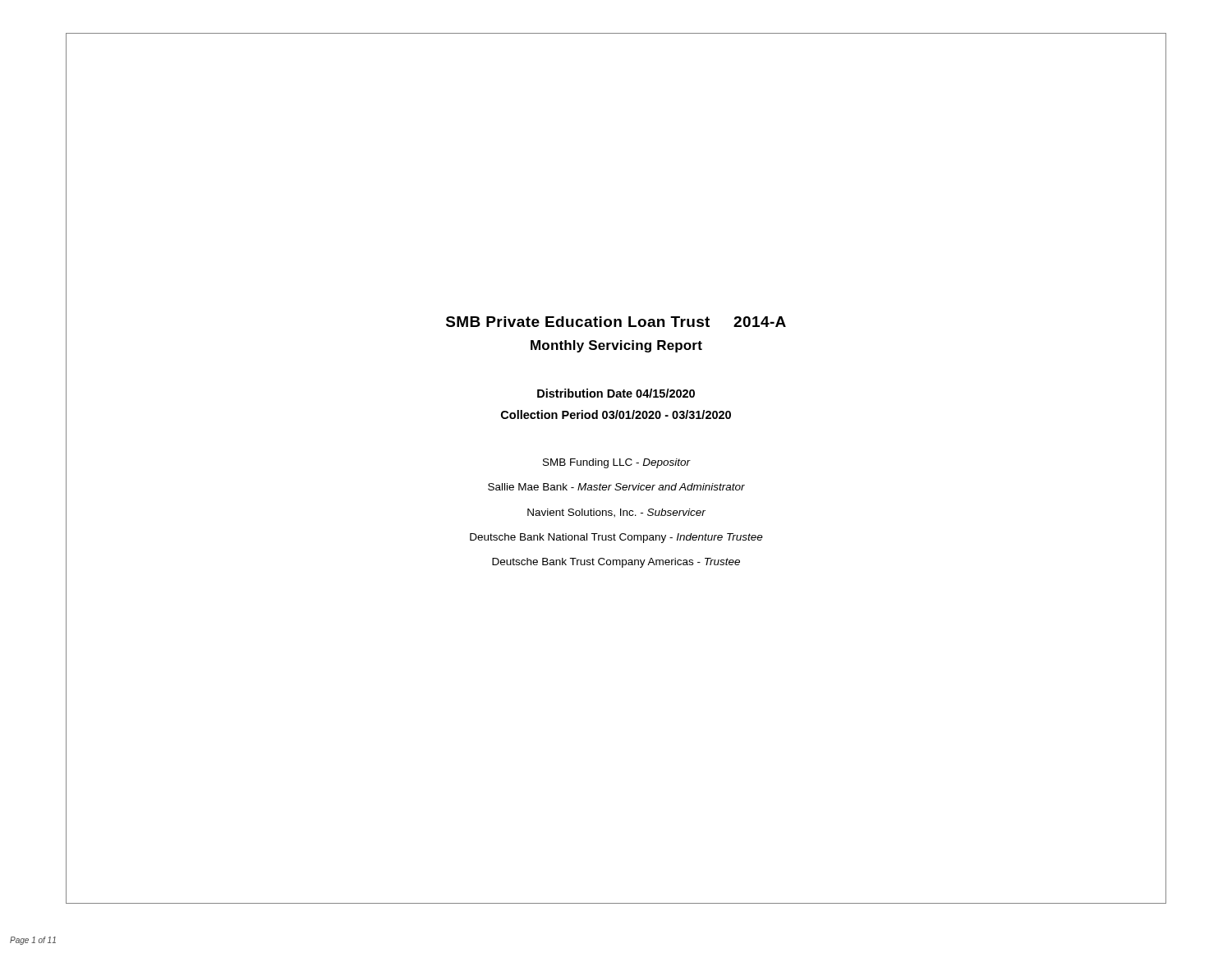Click on the region starting "Deutsche Bank National Trust Company - Indenture"
This screenshot has height=953, width=1232.
point(616,537)
